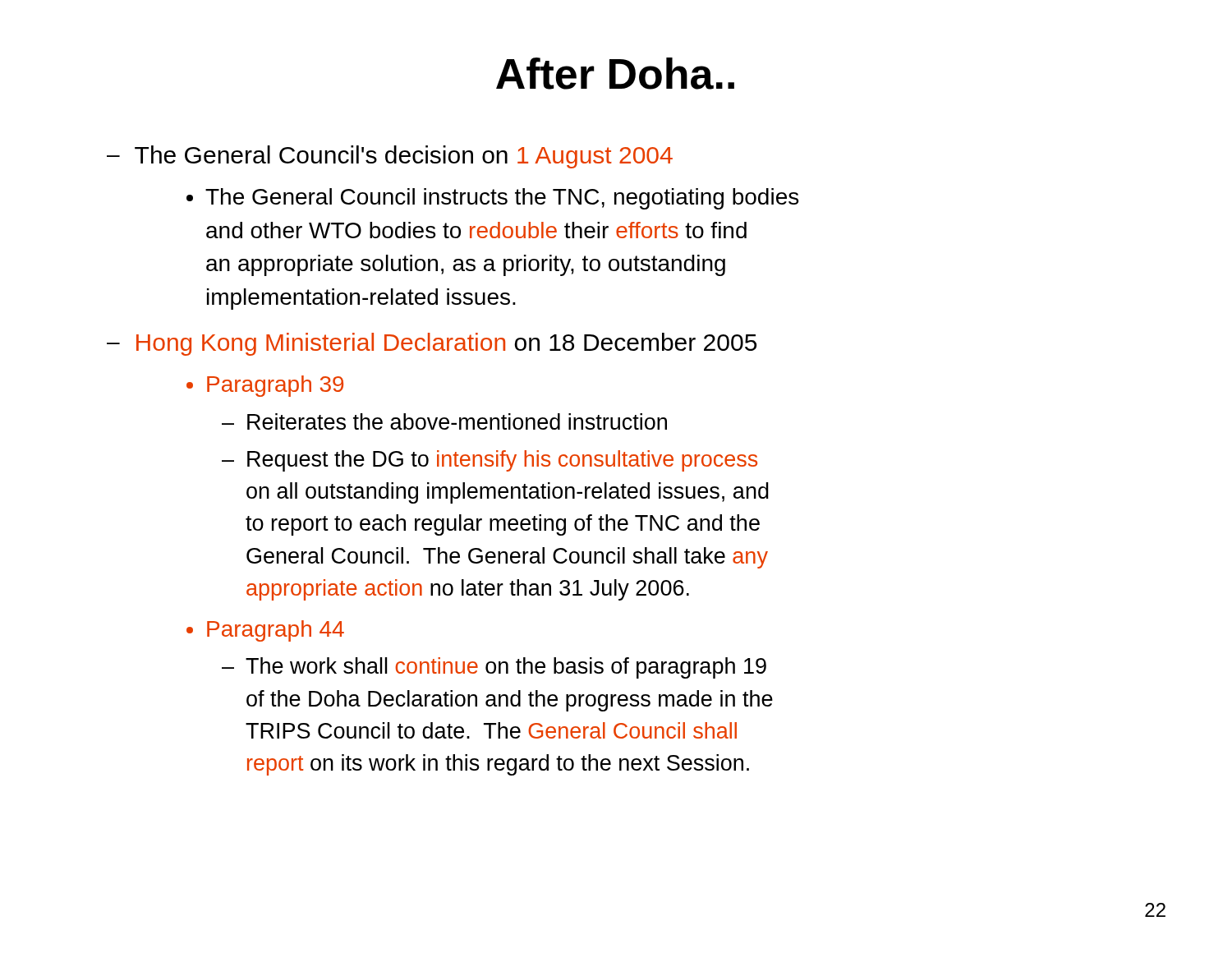Select the passage starting "After Doha.."
Viewport: 1232px width, 953px height.
click(616, 74)
